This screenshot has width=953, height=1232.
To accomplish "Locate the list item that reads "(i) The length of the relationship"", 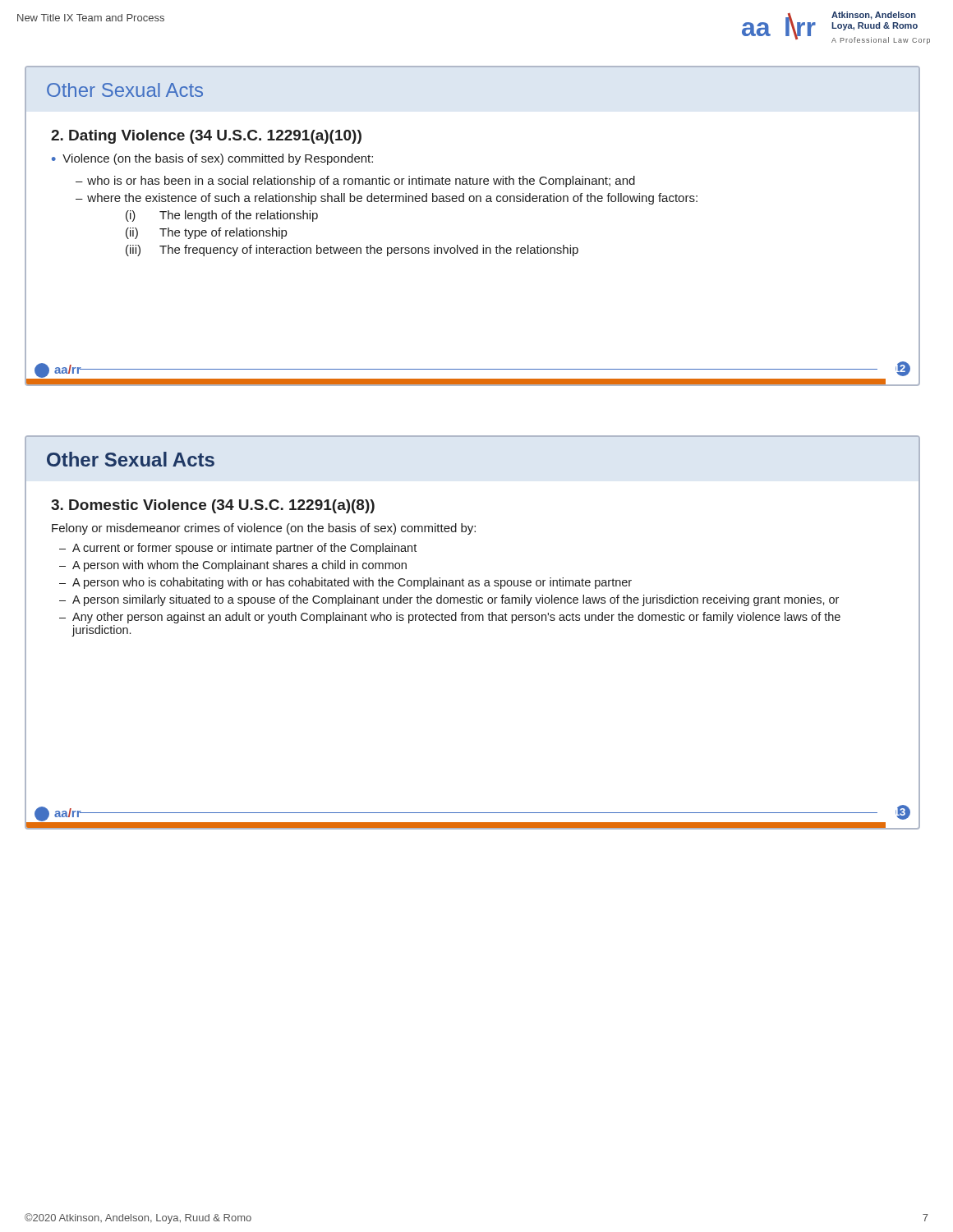I will (222, 215).
